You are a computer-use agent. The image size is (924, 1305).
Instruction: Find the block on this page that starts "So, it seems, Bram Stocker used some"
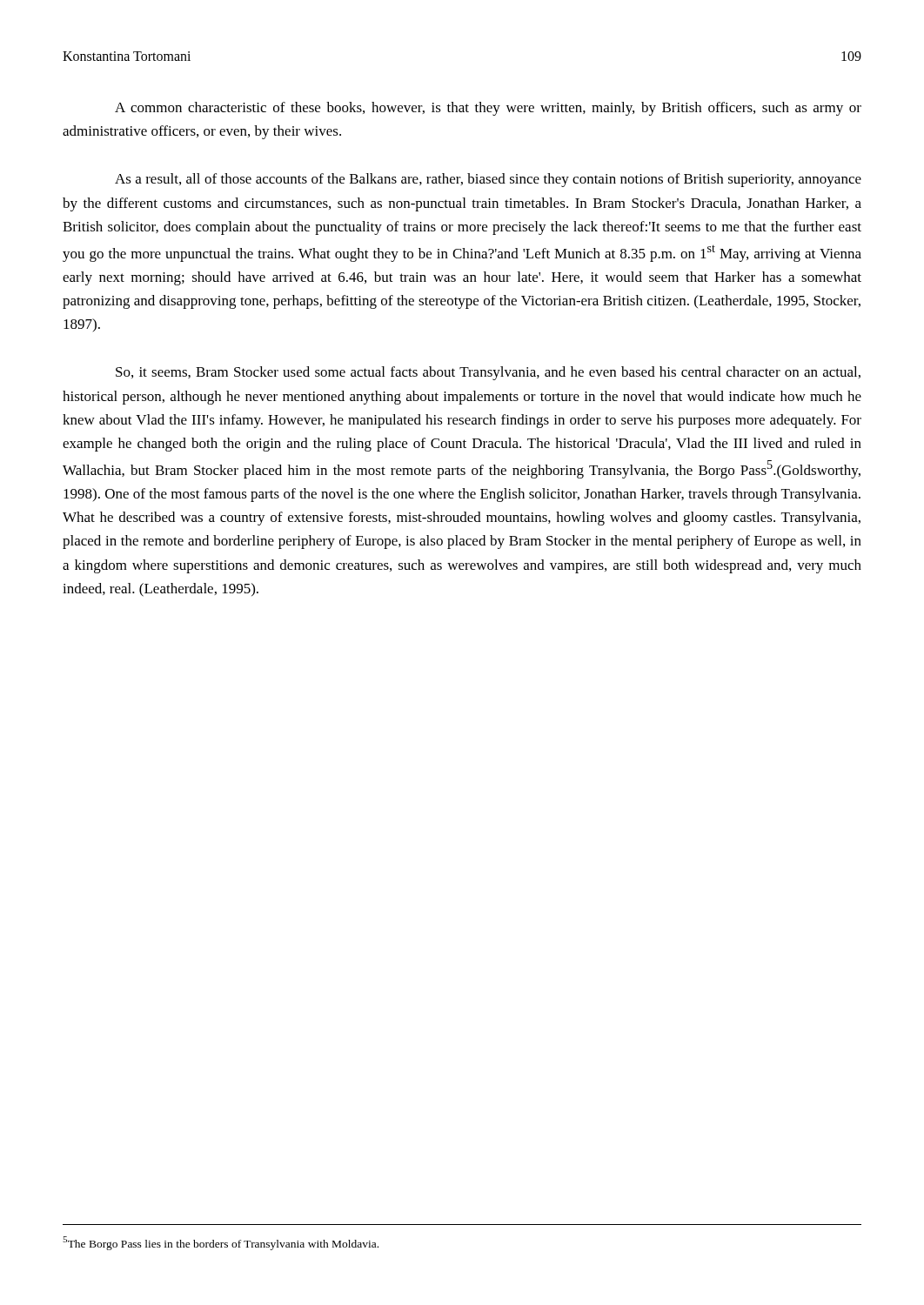pos(462,480)
